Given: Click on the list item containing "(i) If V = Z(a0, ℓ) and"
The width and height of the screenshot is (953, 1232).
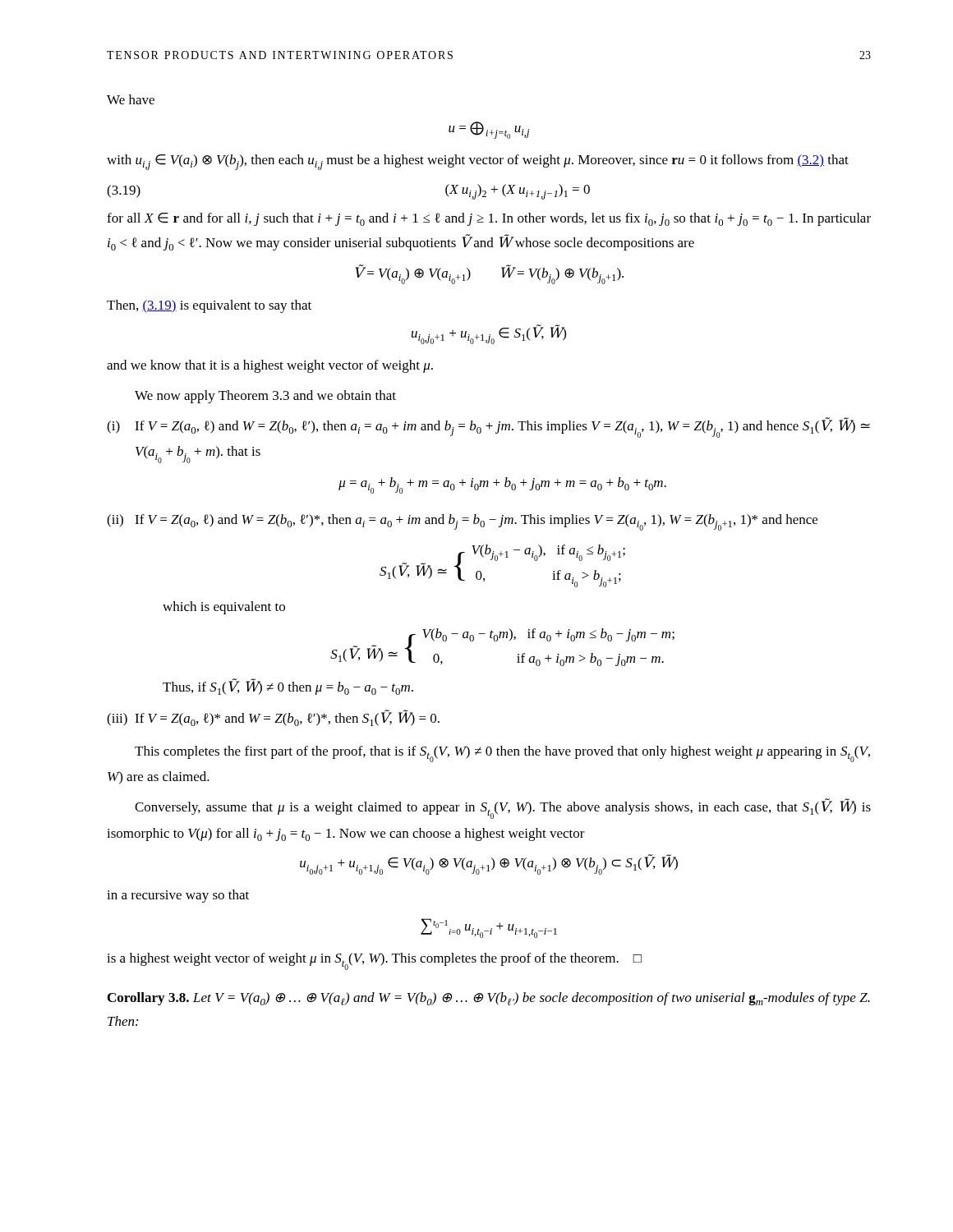Looking at the screenshot, I should coord(488,428).
